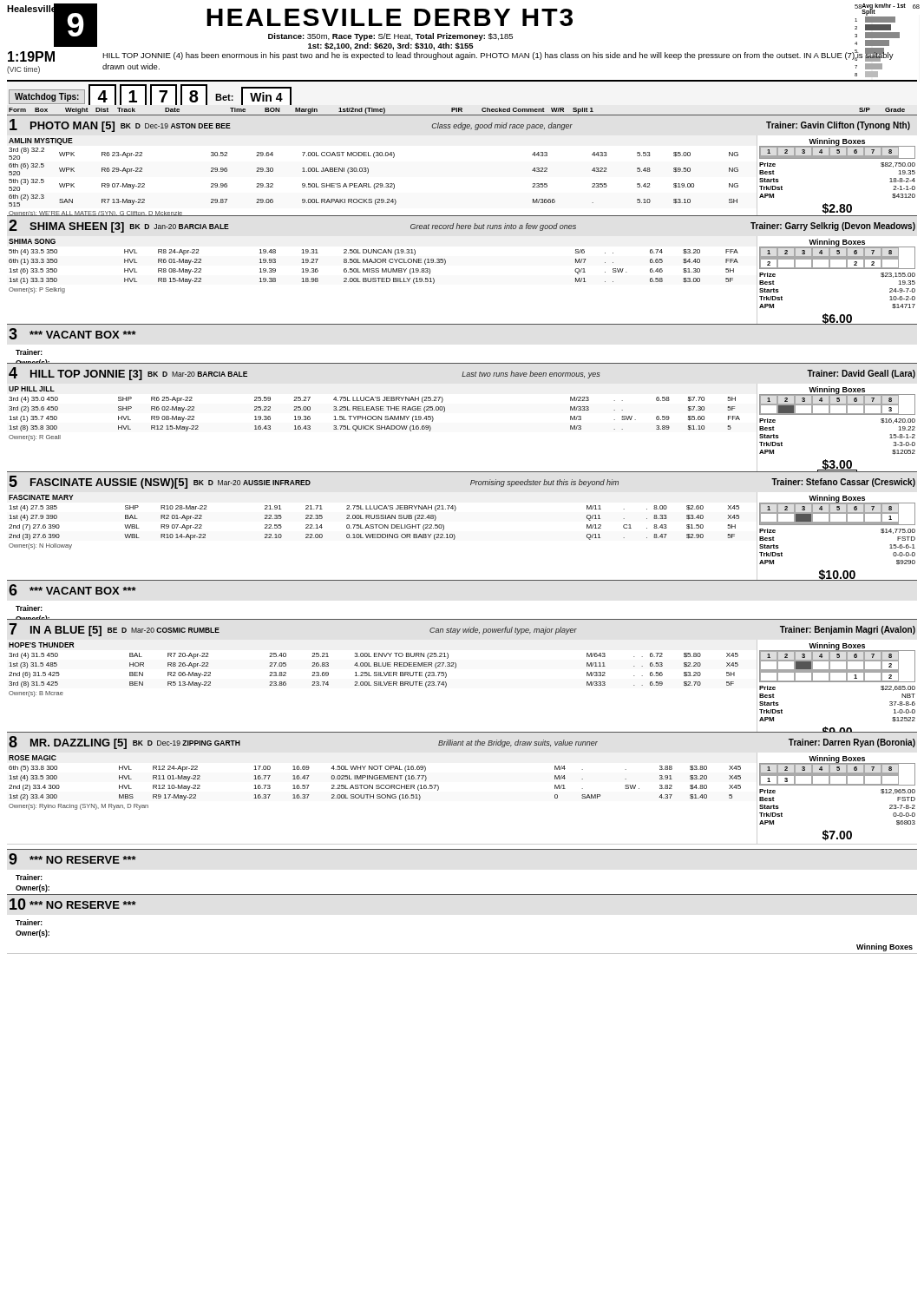Locate the block starting "8 MR. DAZZLING [5] BK D"
The width and height of the screenshot is (924, 1302).
[x=462, y=788]
